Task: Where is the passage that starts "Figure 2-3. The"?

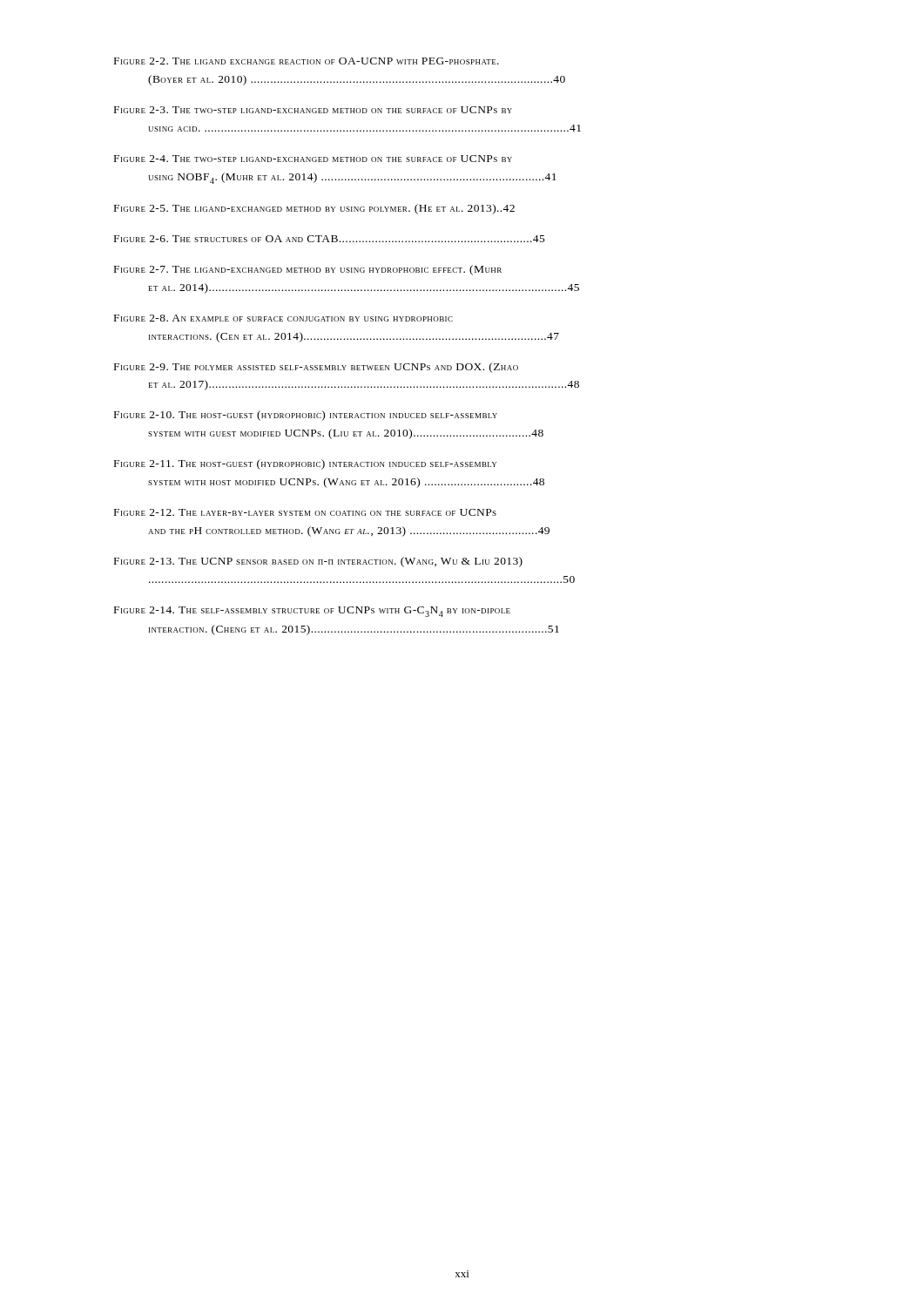Action: pyautogui.click(x=471, y=119)
